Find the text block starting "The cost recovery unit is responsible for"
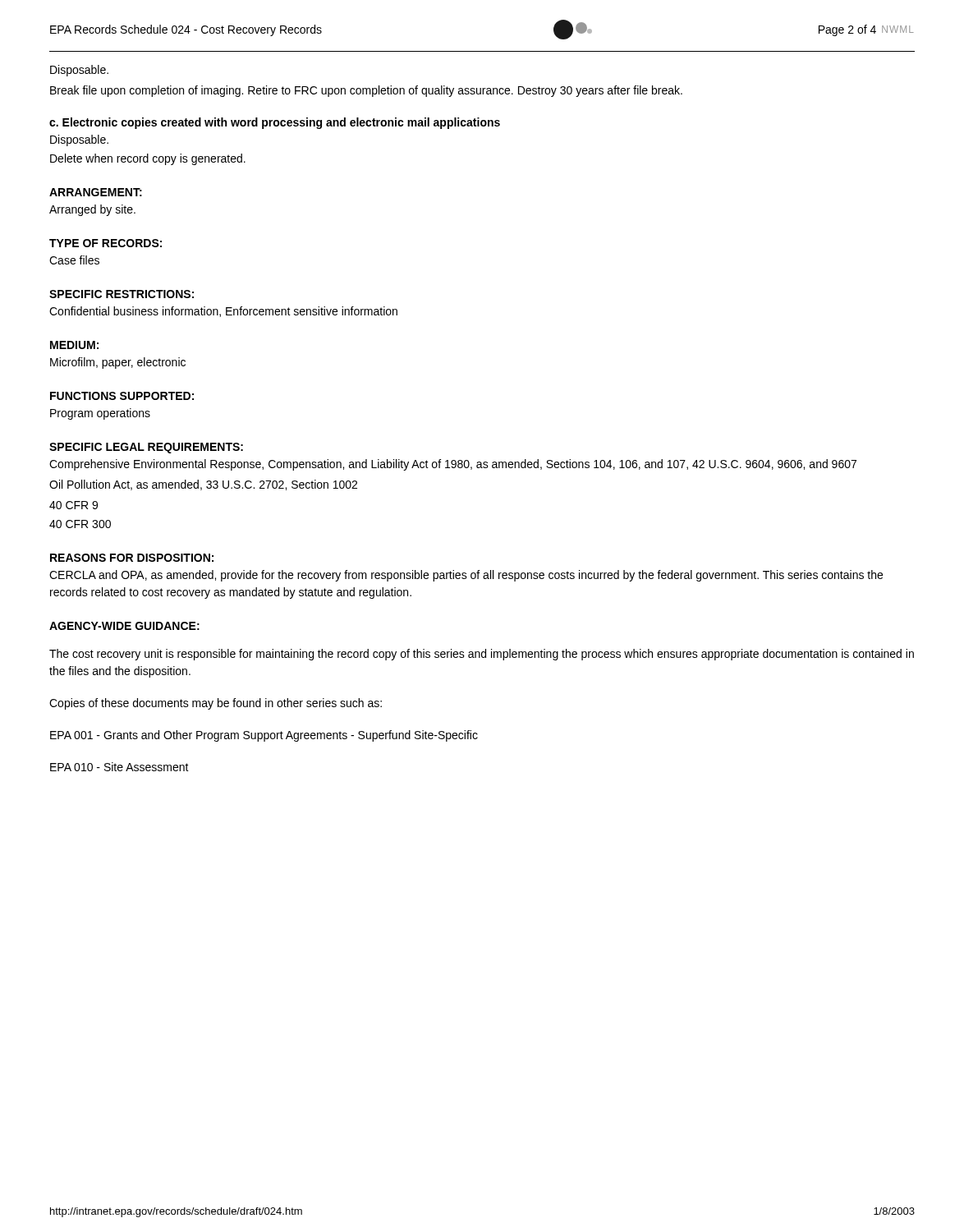 point(482,663)
